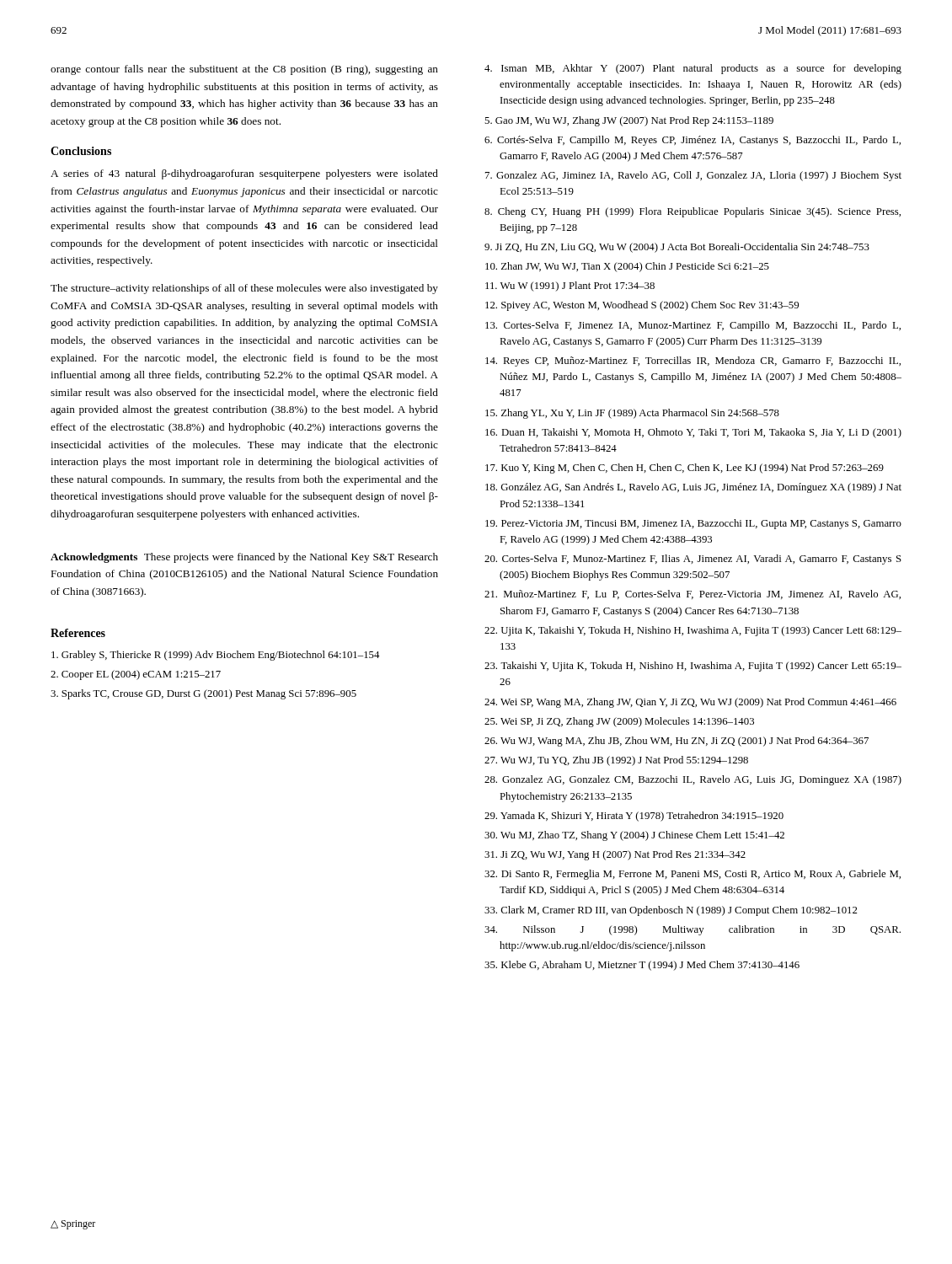
Task: Locate the region starting "15. Zhang YL, Xu"
Action: [x=632, y=413]
